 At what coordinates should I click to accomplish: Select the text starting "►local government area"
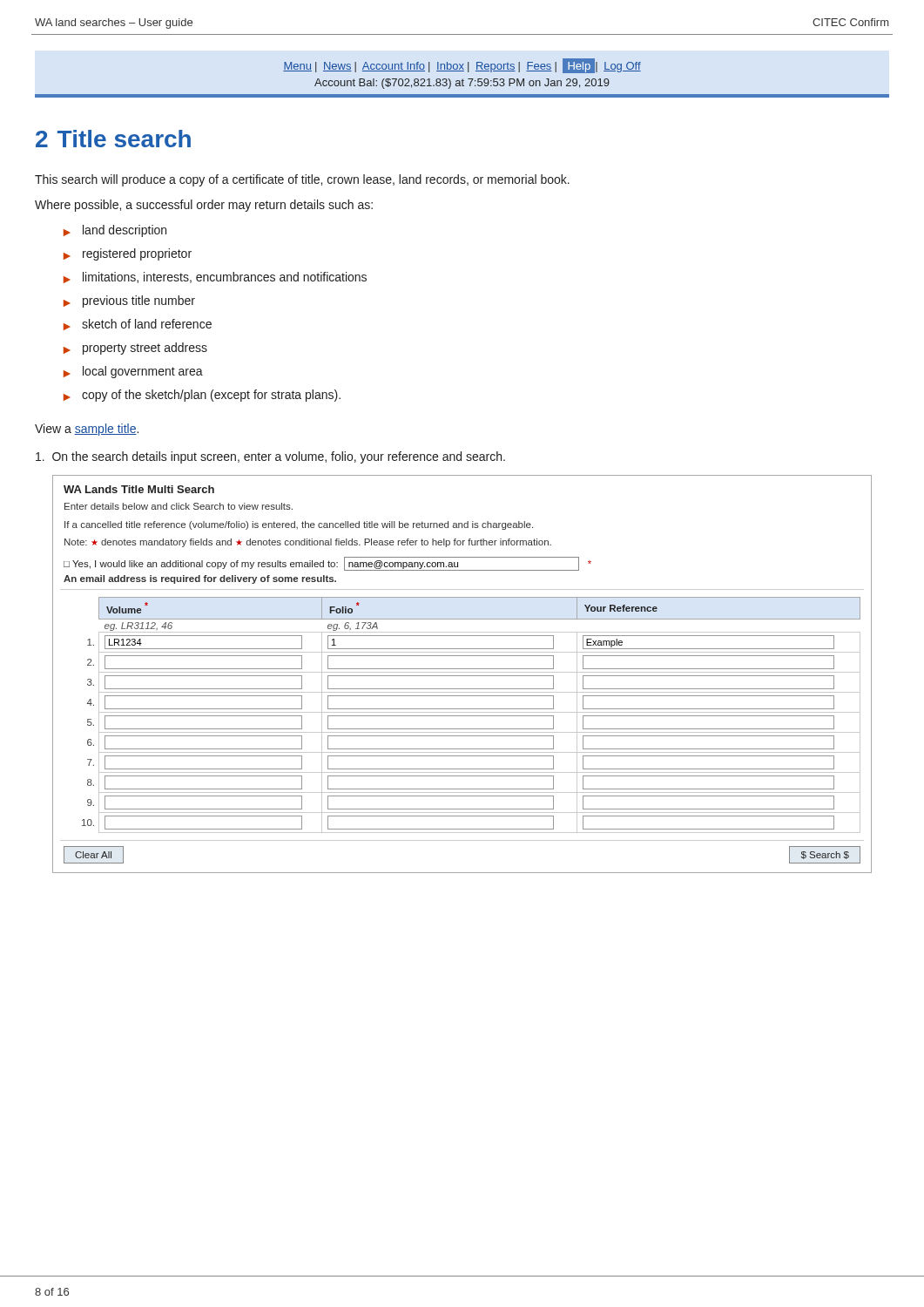pos(132,373)
